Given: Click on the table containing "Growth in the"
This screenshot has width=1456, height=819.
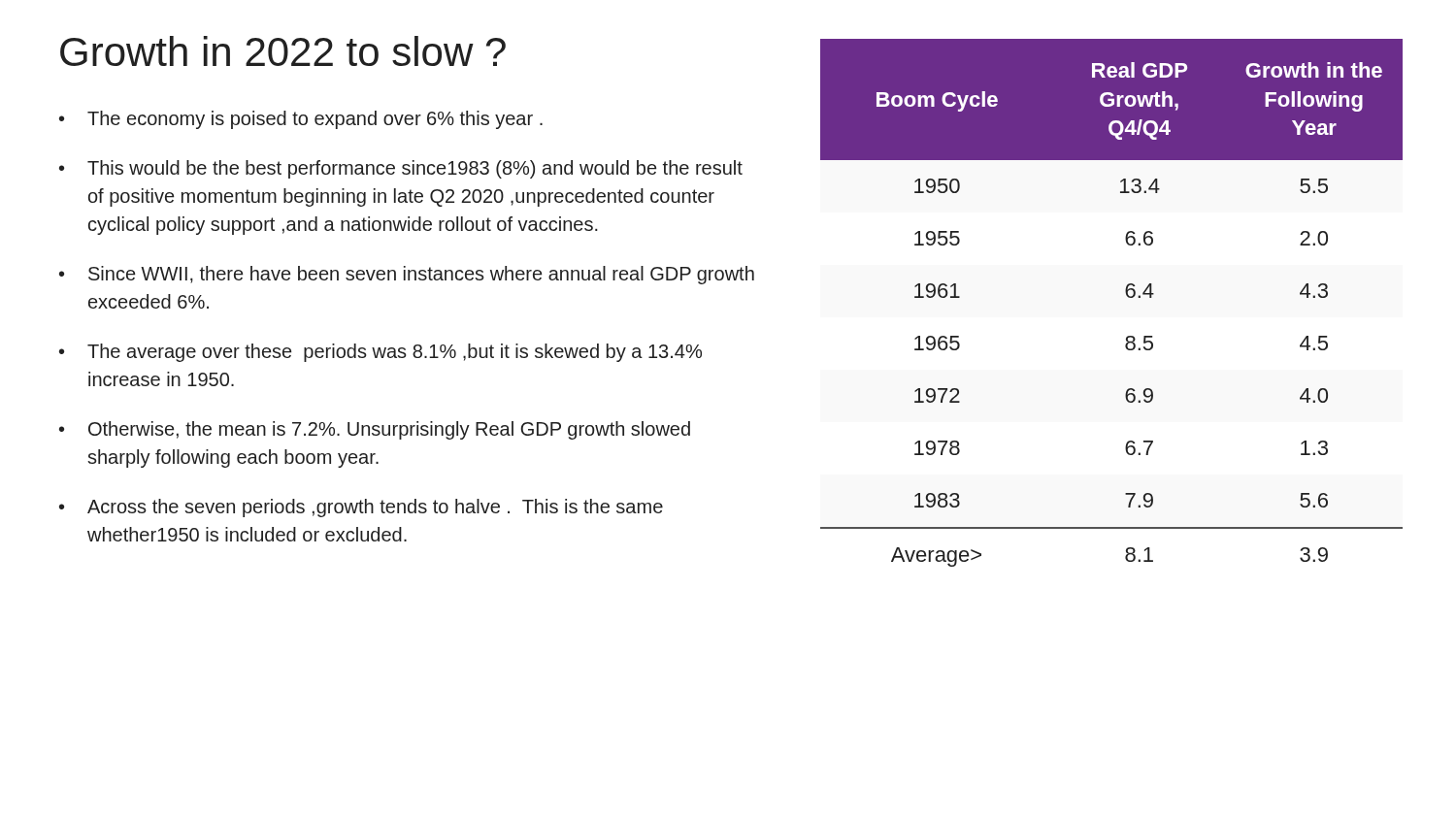Looking at the screenshot, I should click(1111, 310).
